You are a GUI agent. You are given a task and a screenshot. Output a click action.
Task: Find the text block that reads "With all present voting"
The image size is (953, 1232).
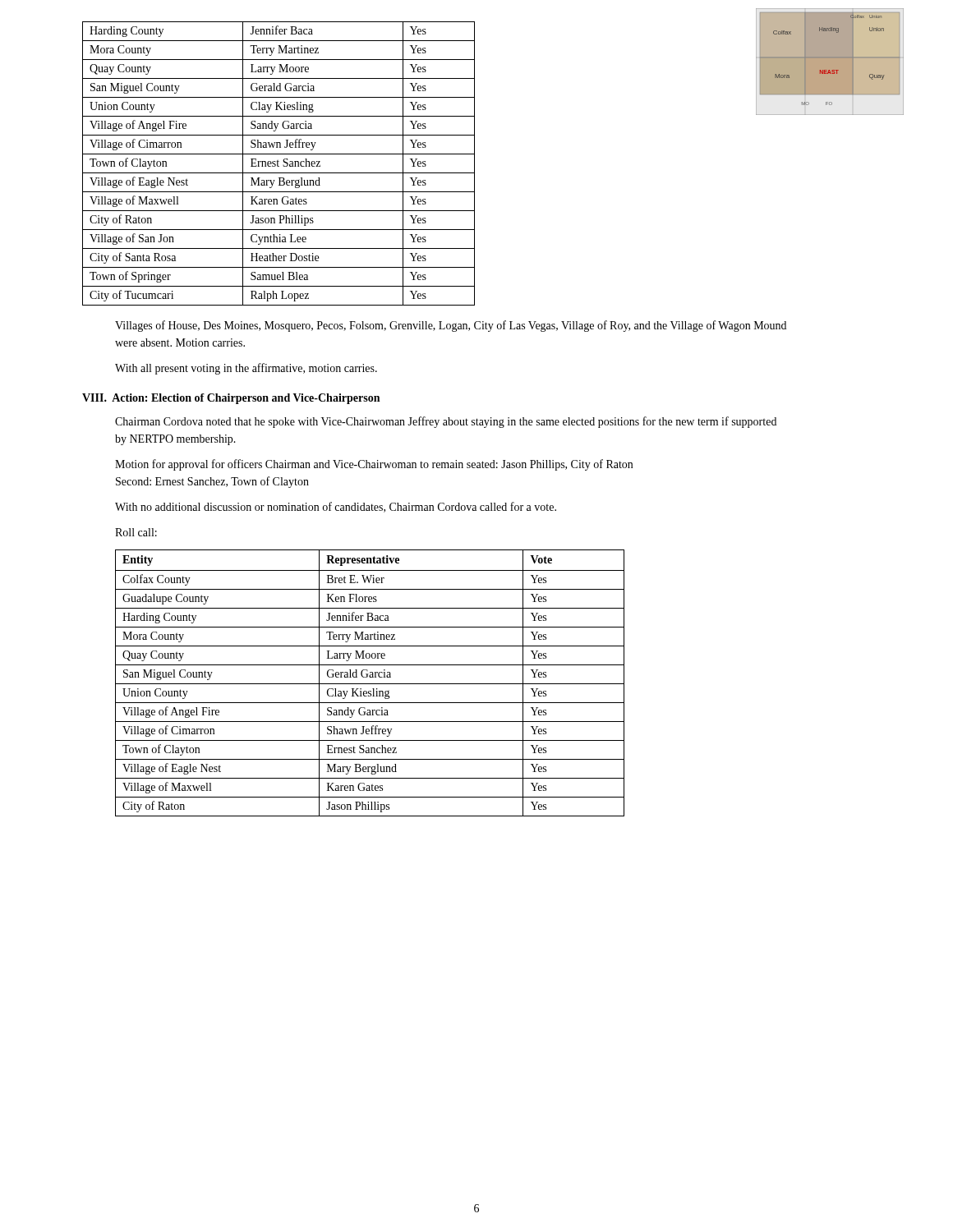(246, 368)
